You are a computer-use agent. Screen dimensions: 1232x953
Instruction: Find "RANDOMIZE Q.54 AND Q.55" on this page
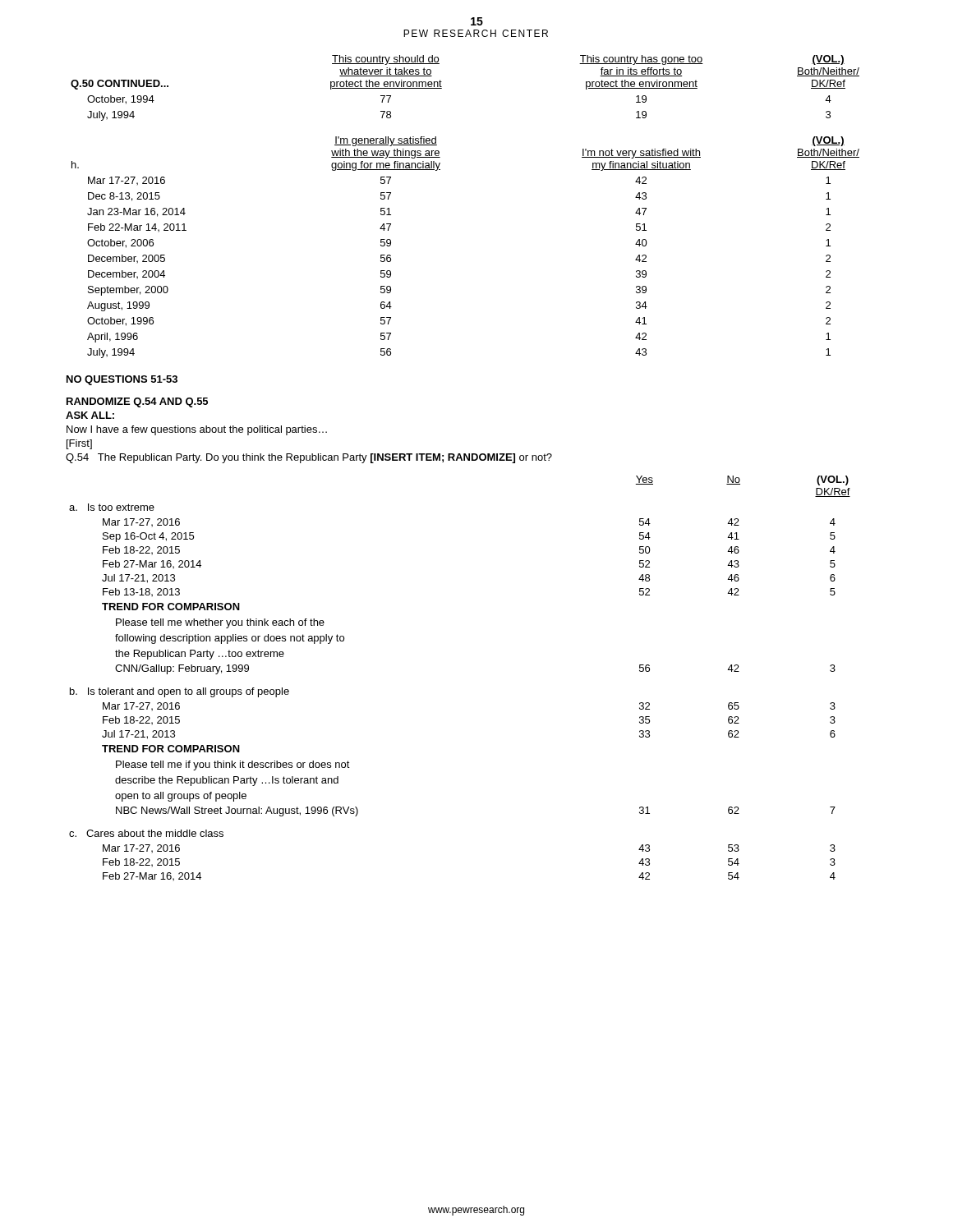[137, 401]
